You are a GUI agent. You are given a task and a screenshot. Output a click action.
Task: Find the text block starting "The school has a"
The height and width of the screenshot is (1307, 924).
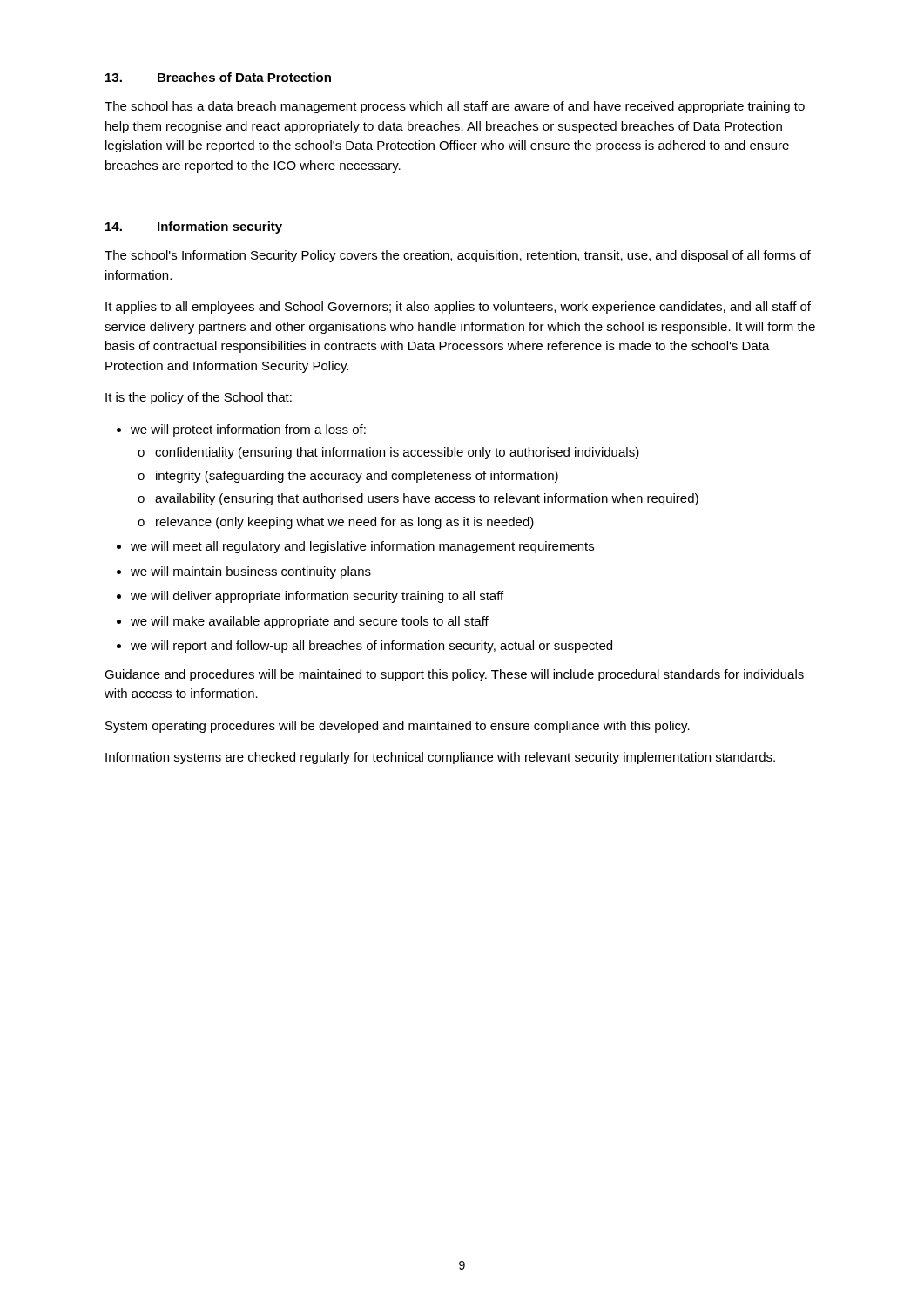462,136
